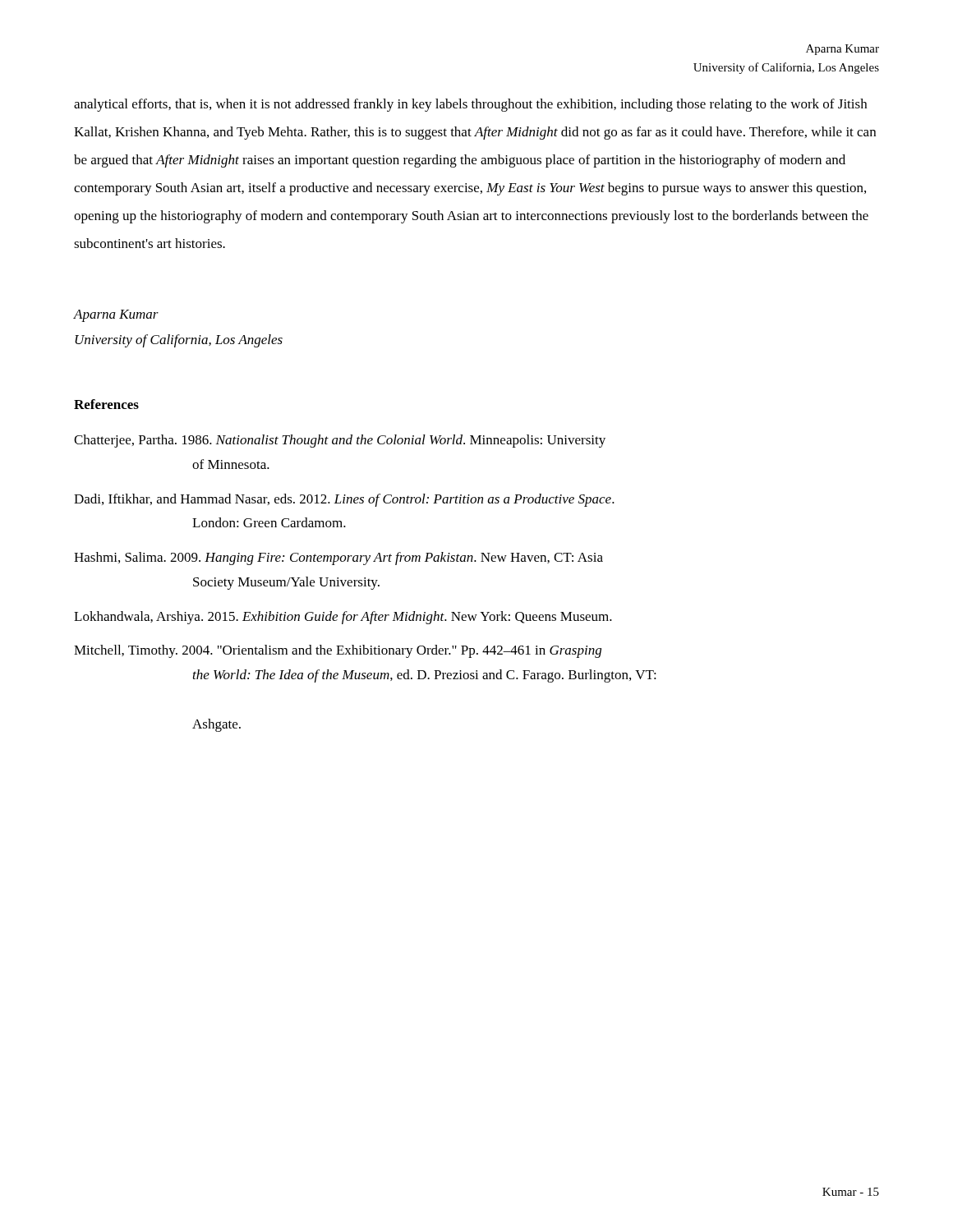The height and width of the screenshot is (1232, 953).
Task: Find the list item that reads "Chatterjee, Partha. 1986. Nationalist Thought and"
Action: (x=476, y=455)
